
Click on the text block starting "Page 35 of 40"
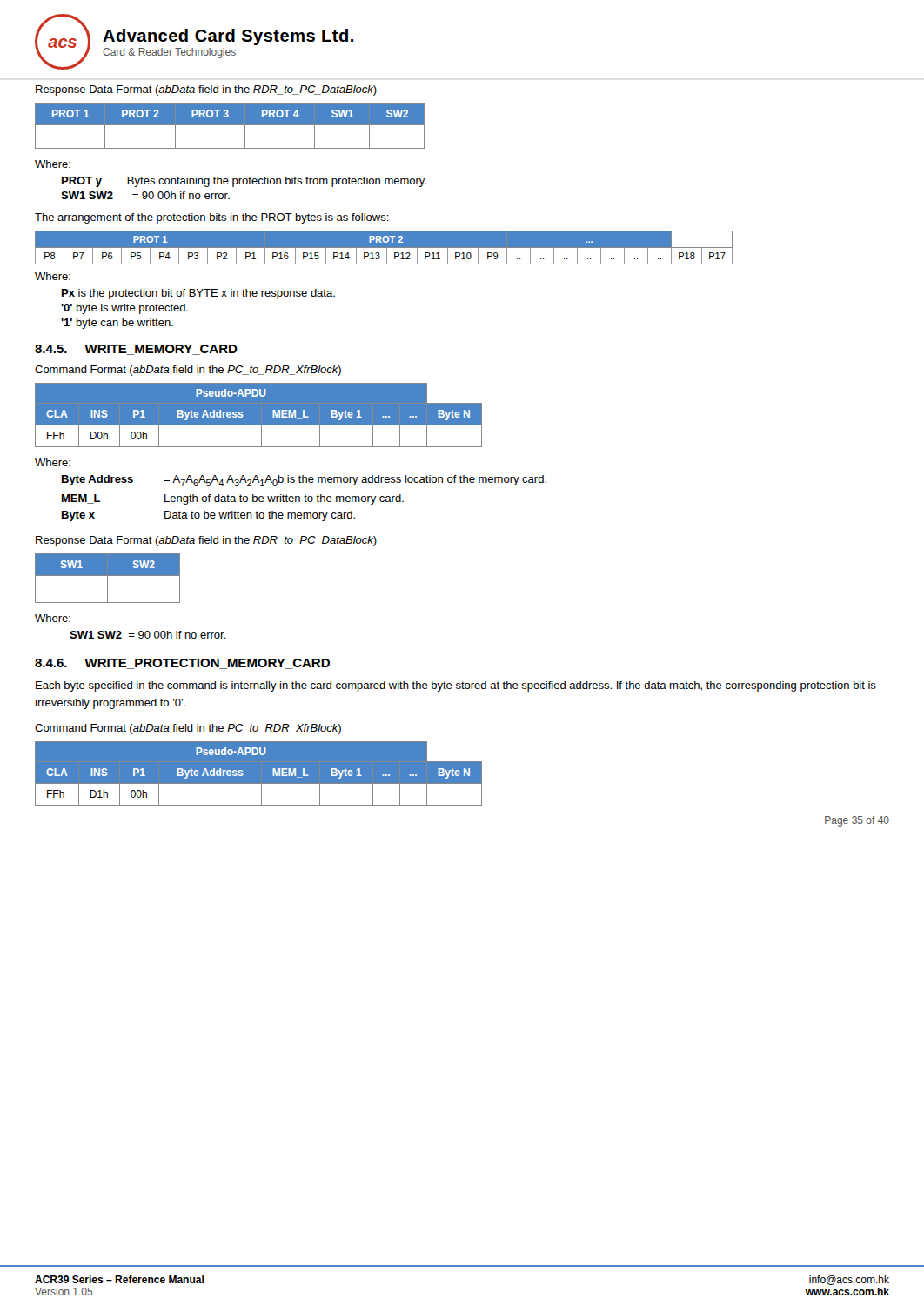(857, 821)
